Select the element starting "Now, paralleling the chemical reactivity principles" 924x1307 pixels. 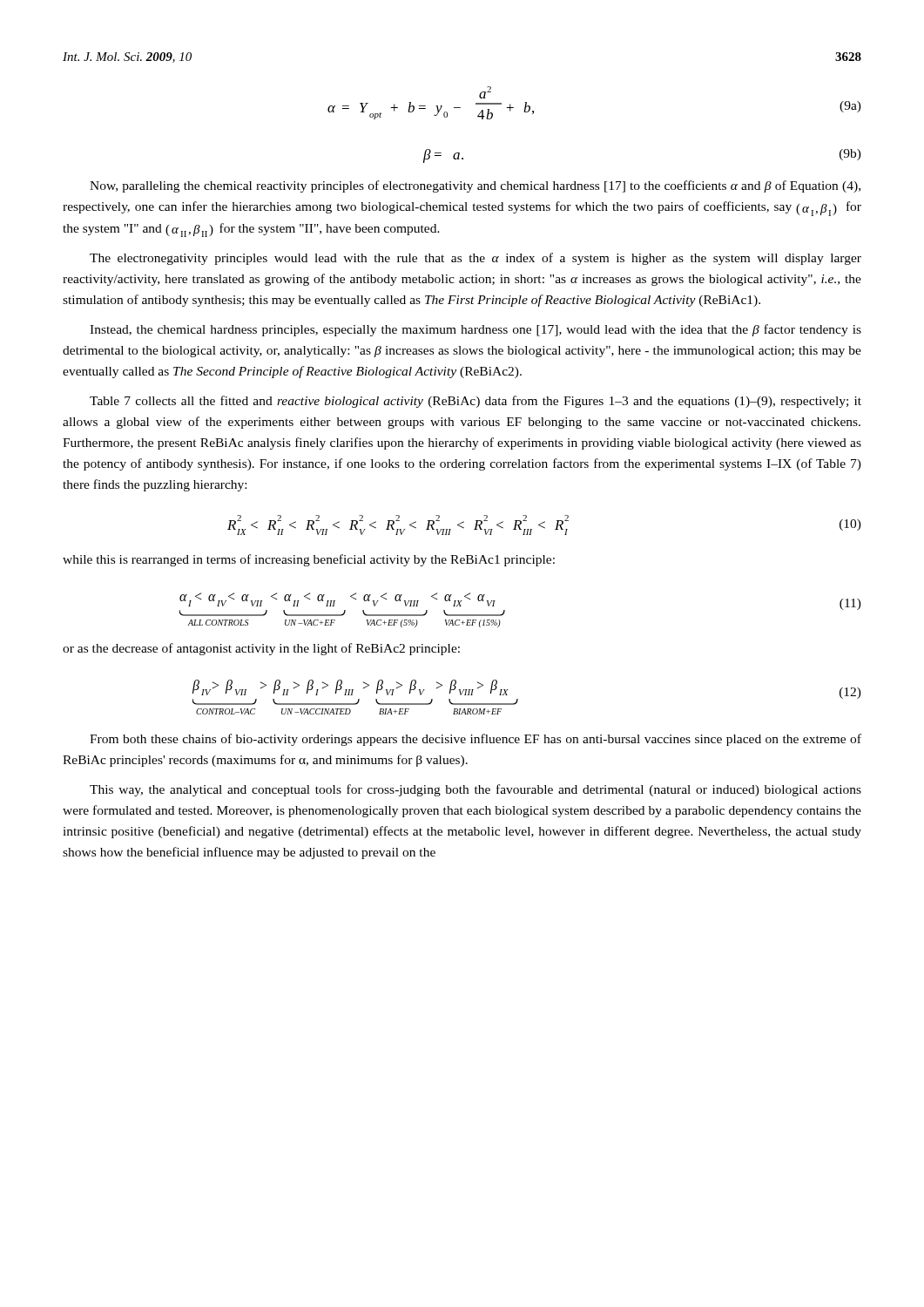pos(462,208)
